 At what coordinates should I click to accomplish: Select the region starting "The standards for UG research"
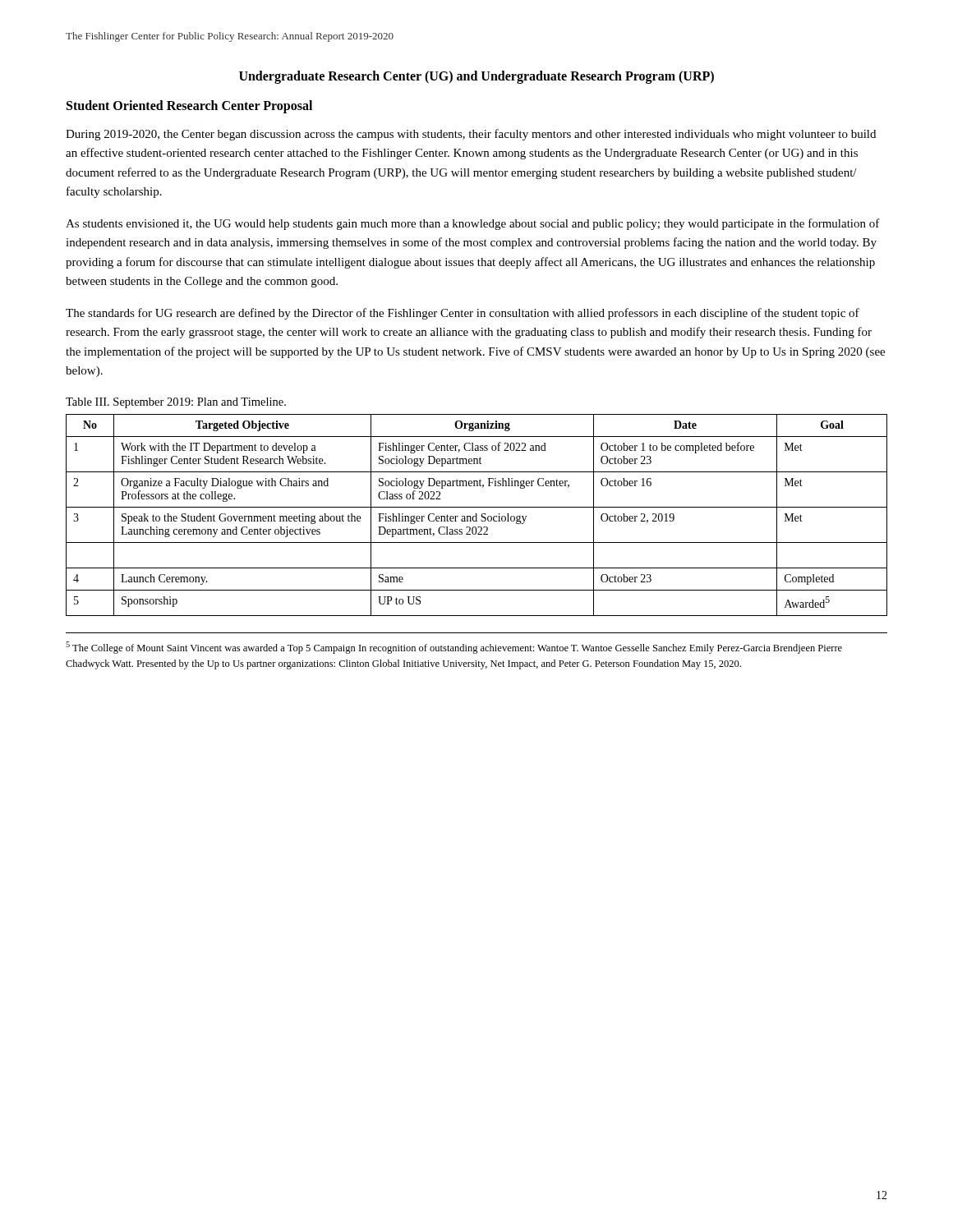point(476,342)
